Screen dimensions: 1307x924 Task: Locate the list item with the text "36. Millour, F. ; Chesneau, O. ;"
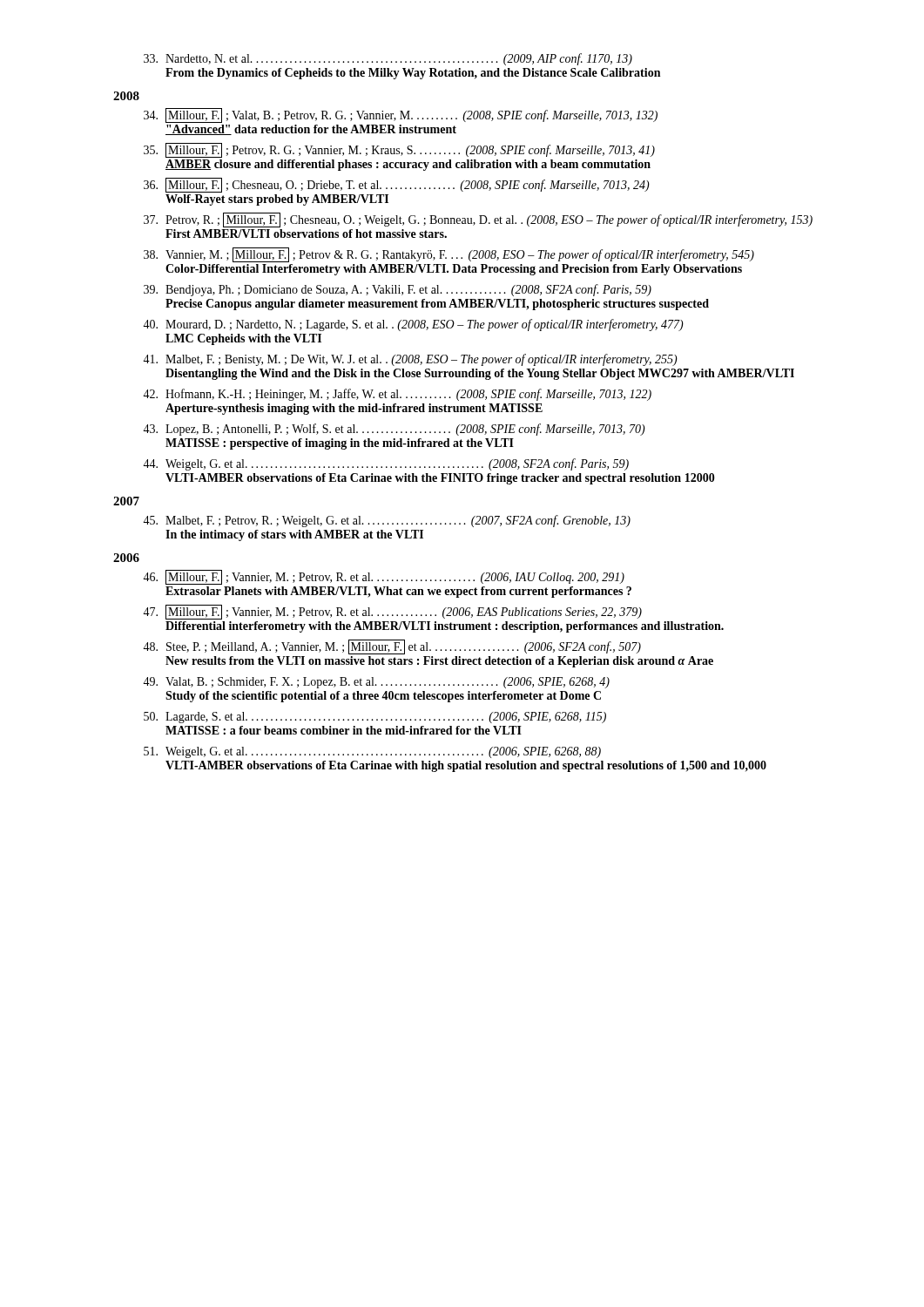tap(479, 193)
